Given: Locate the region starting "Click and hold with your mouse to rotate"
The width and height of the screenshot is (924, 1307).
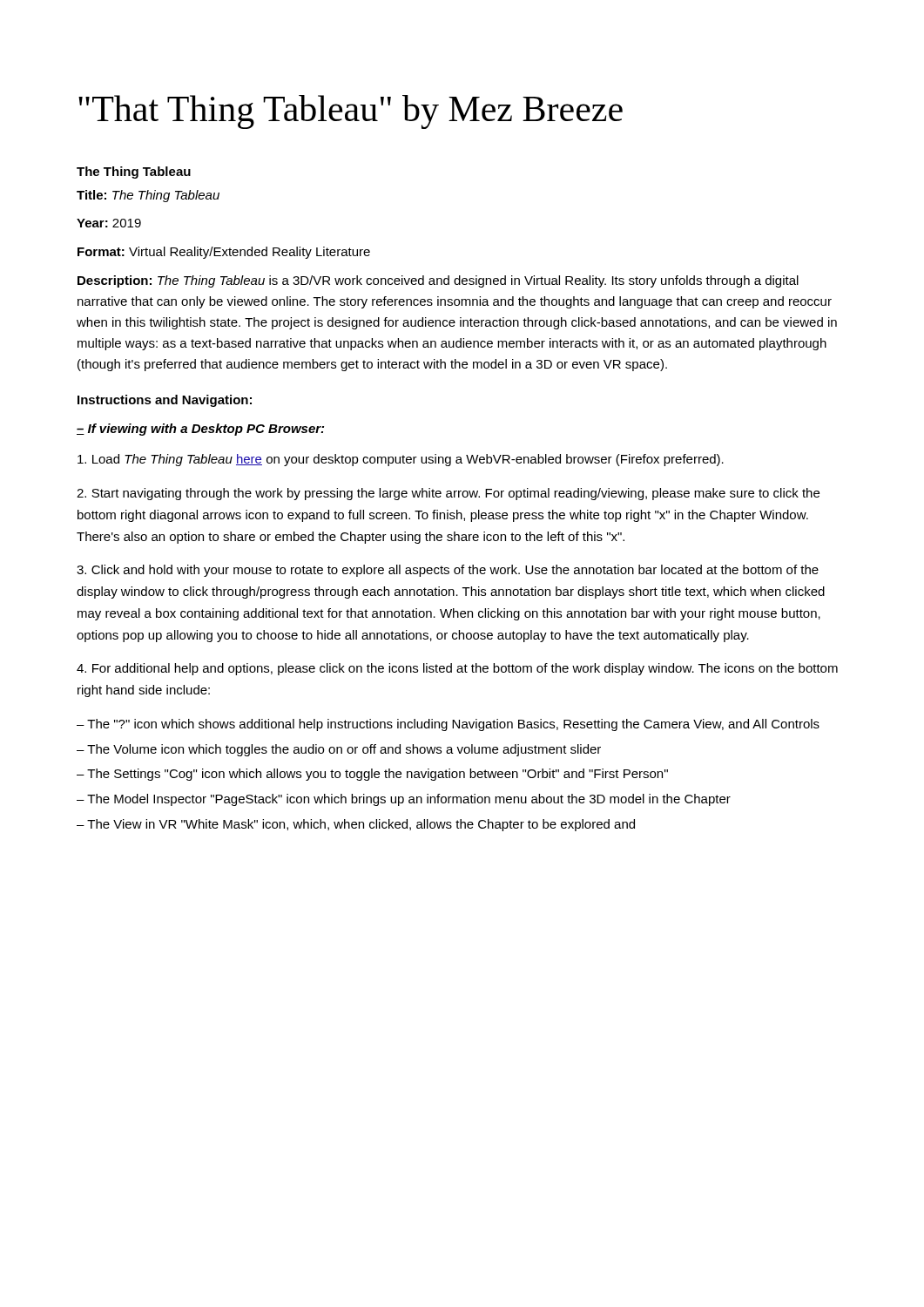Looking at the screenshot, I should coord(460,603).
